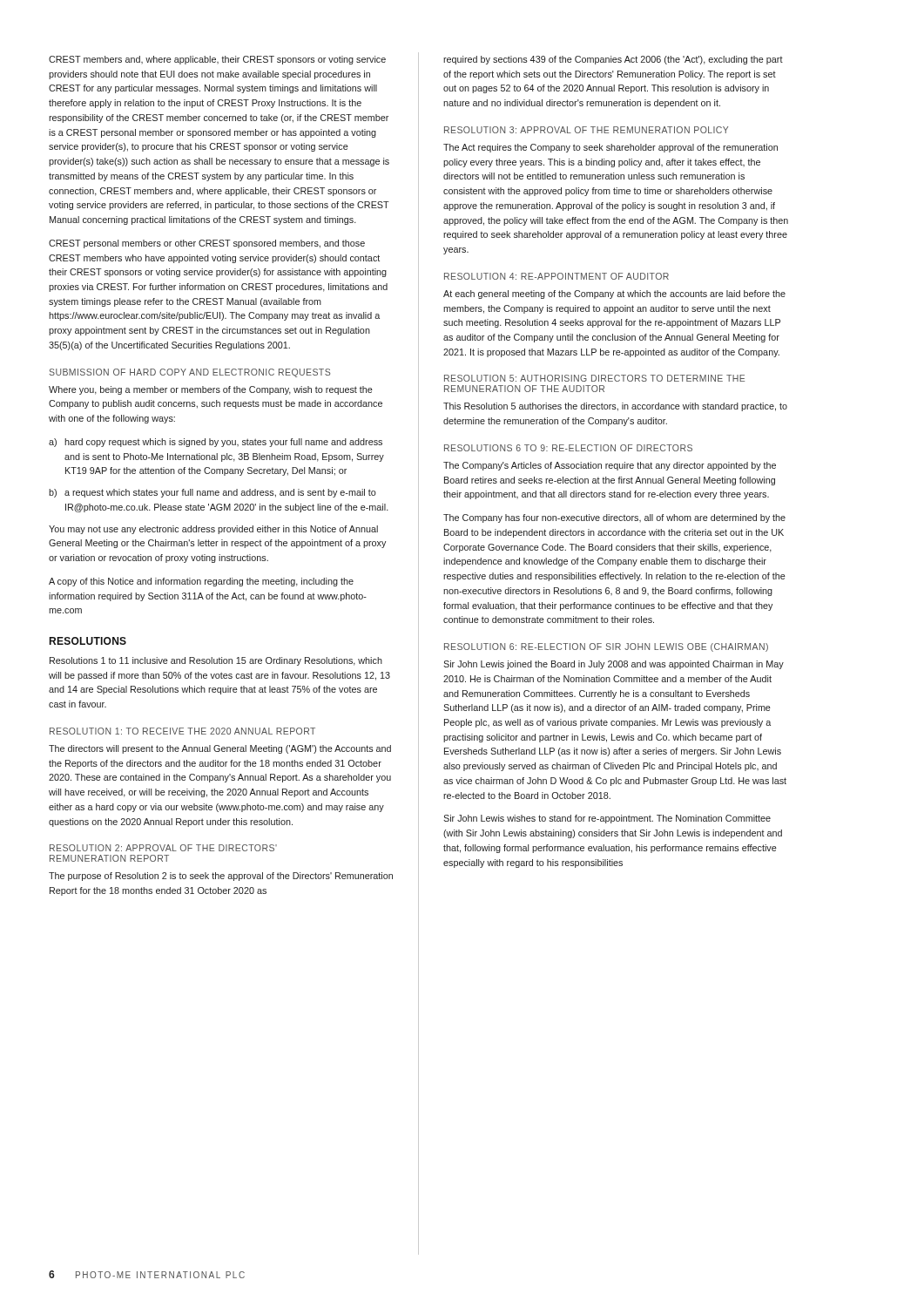This screenshot has width=924, height=1307.
Task: Find the section header on this page that starts "RESOLUTION 6: RE-ELECTION OF SIR JOHN"
Action: [606, 647]
